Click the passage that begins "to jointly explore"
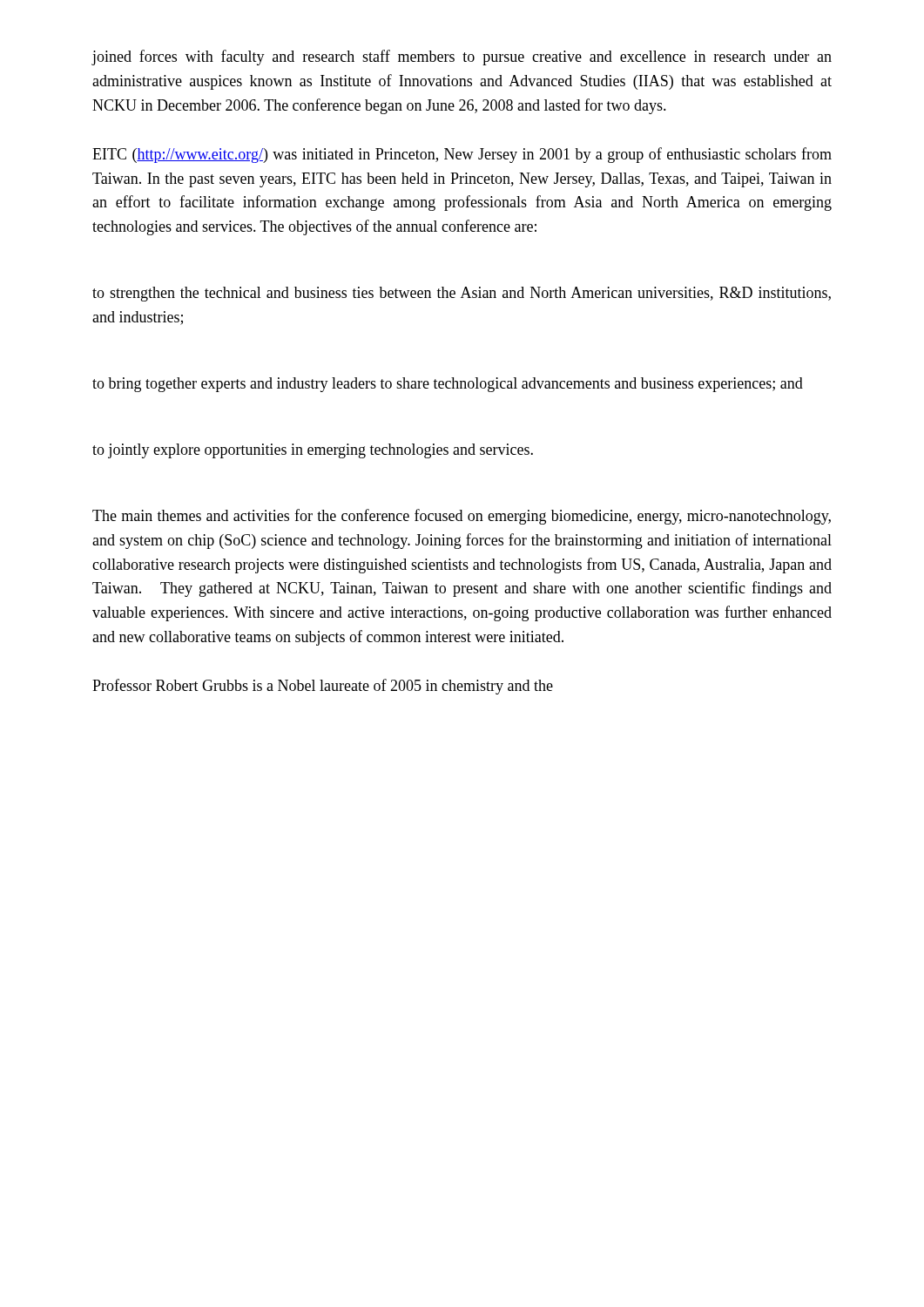The height and width of the screenshot is (1307, 924). click(313, 450)
